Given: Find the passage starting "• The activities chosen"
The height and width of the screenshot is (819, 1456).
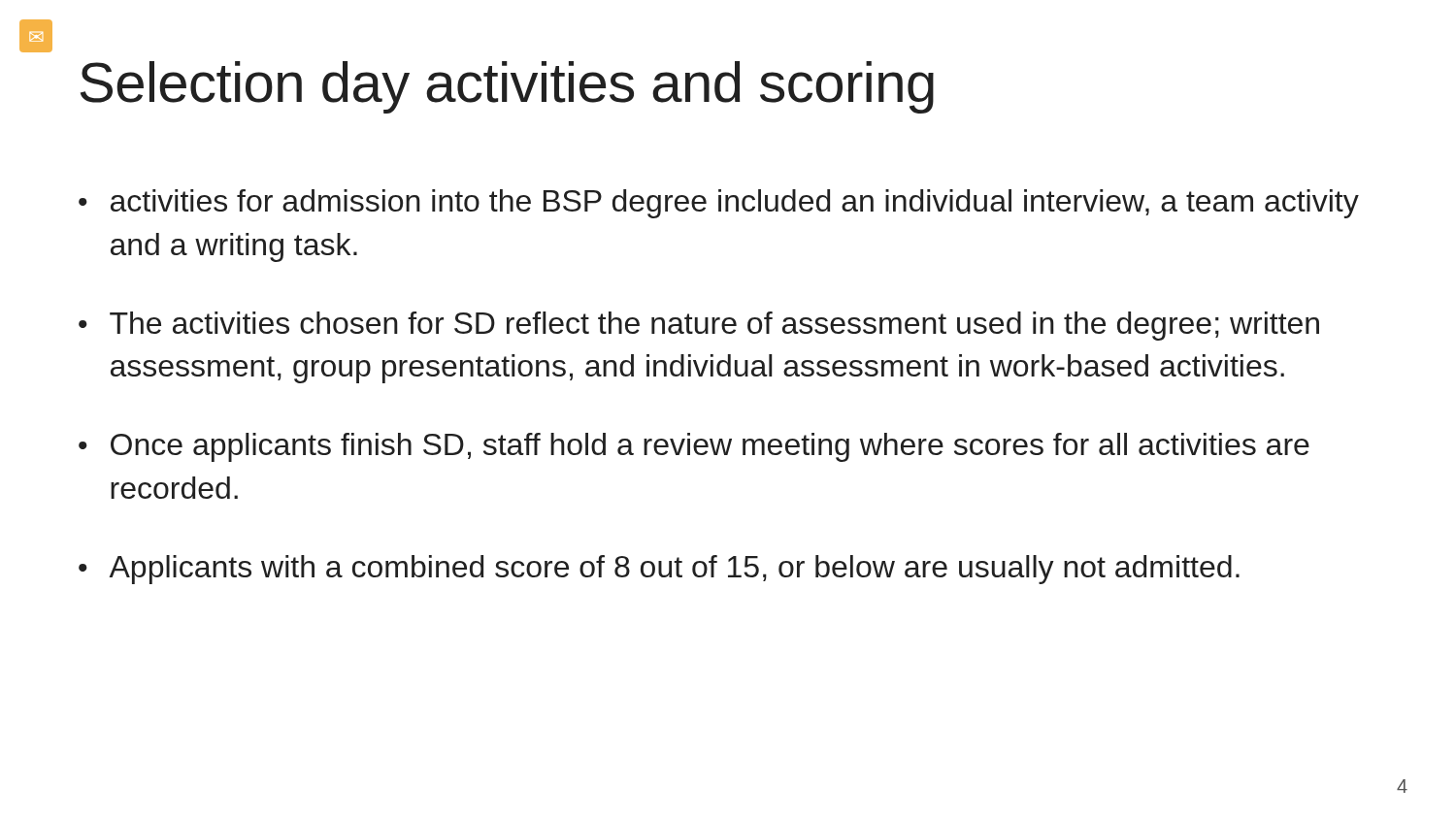Looking at the screenshot, I should coord(728,345).
